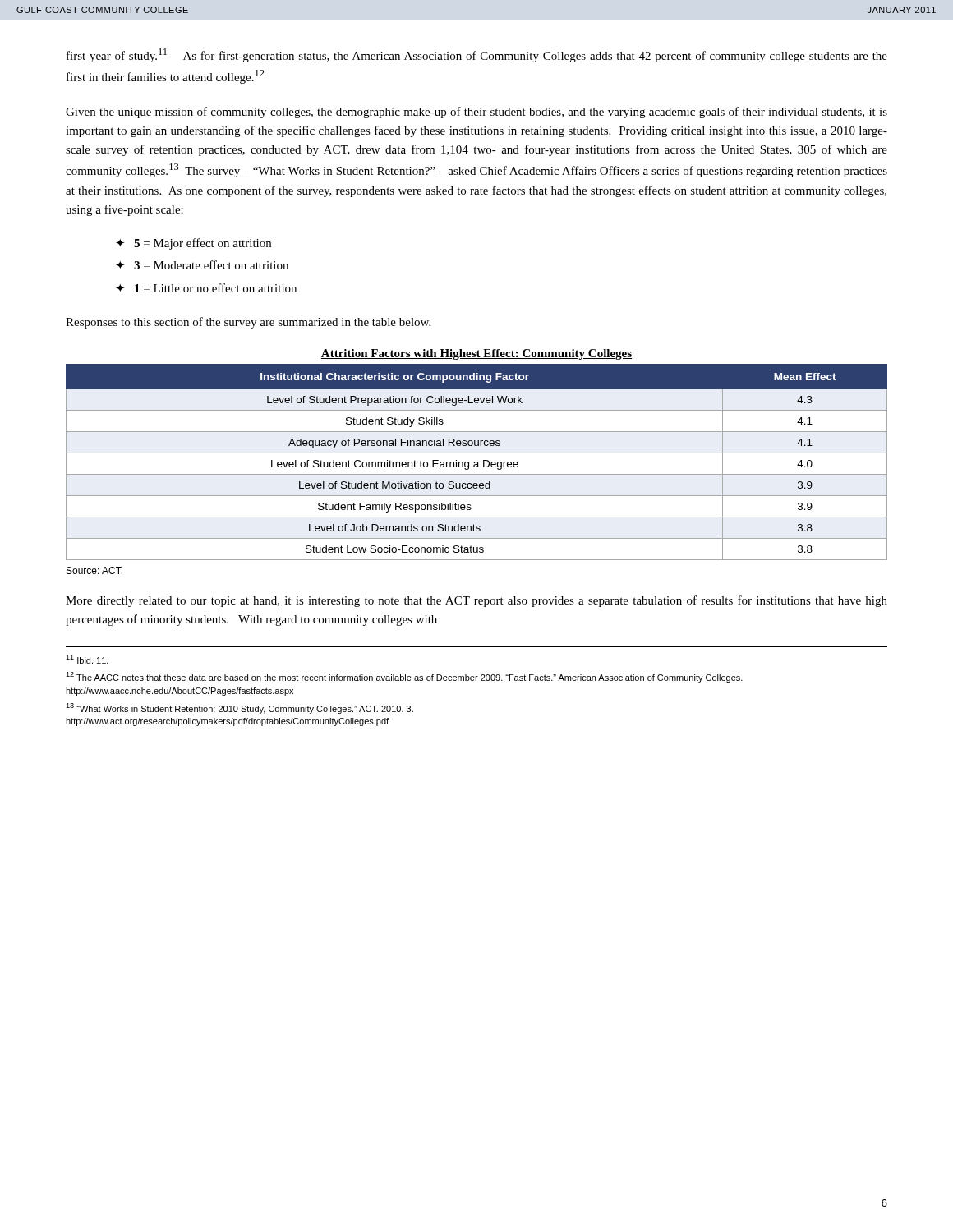Screen dimensions: 1232x953
Task: Select the footnote that says "11 Ibid. 11."
Action: (x=87, y=659)
